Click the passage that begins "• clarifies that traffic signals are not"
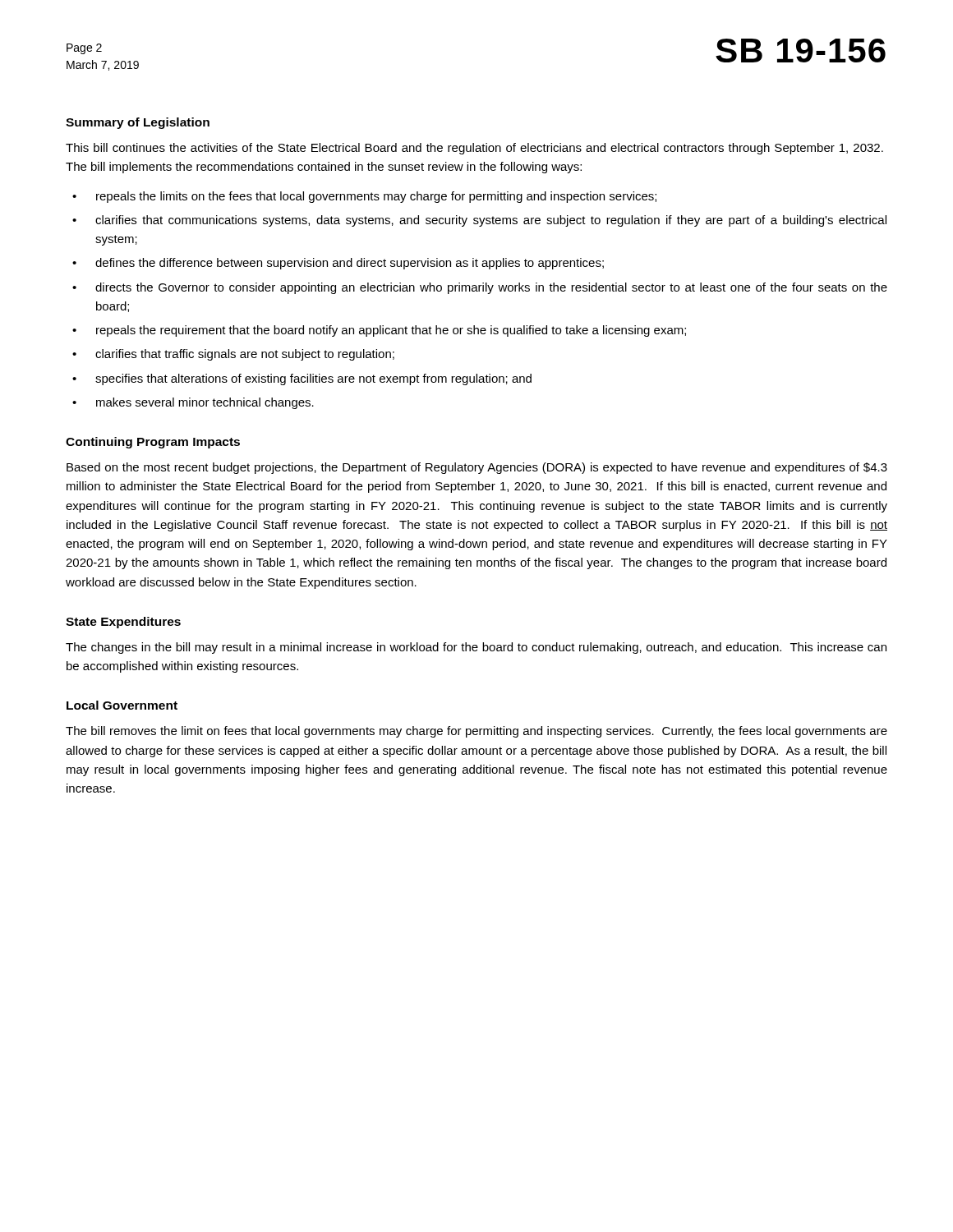This screenshot has height=1232, width=953. (233, 355)
